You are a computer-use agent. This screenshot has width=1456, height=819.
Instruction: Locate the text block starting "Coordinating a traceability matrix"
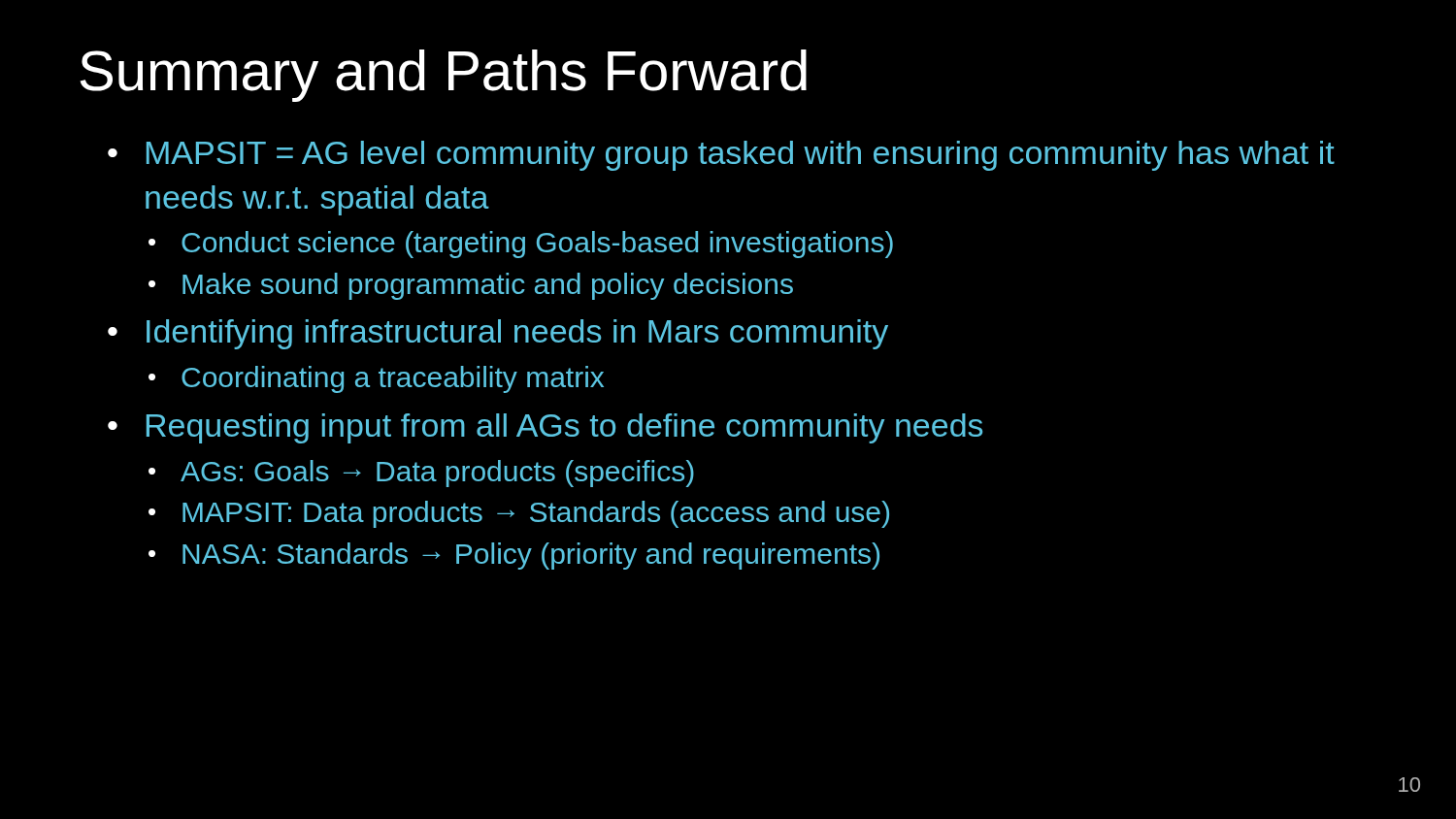point(393,377)
